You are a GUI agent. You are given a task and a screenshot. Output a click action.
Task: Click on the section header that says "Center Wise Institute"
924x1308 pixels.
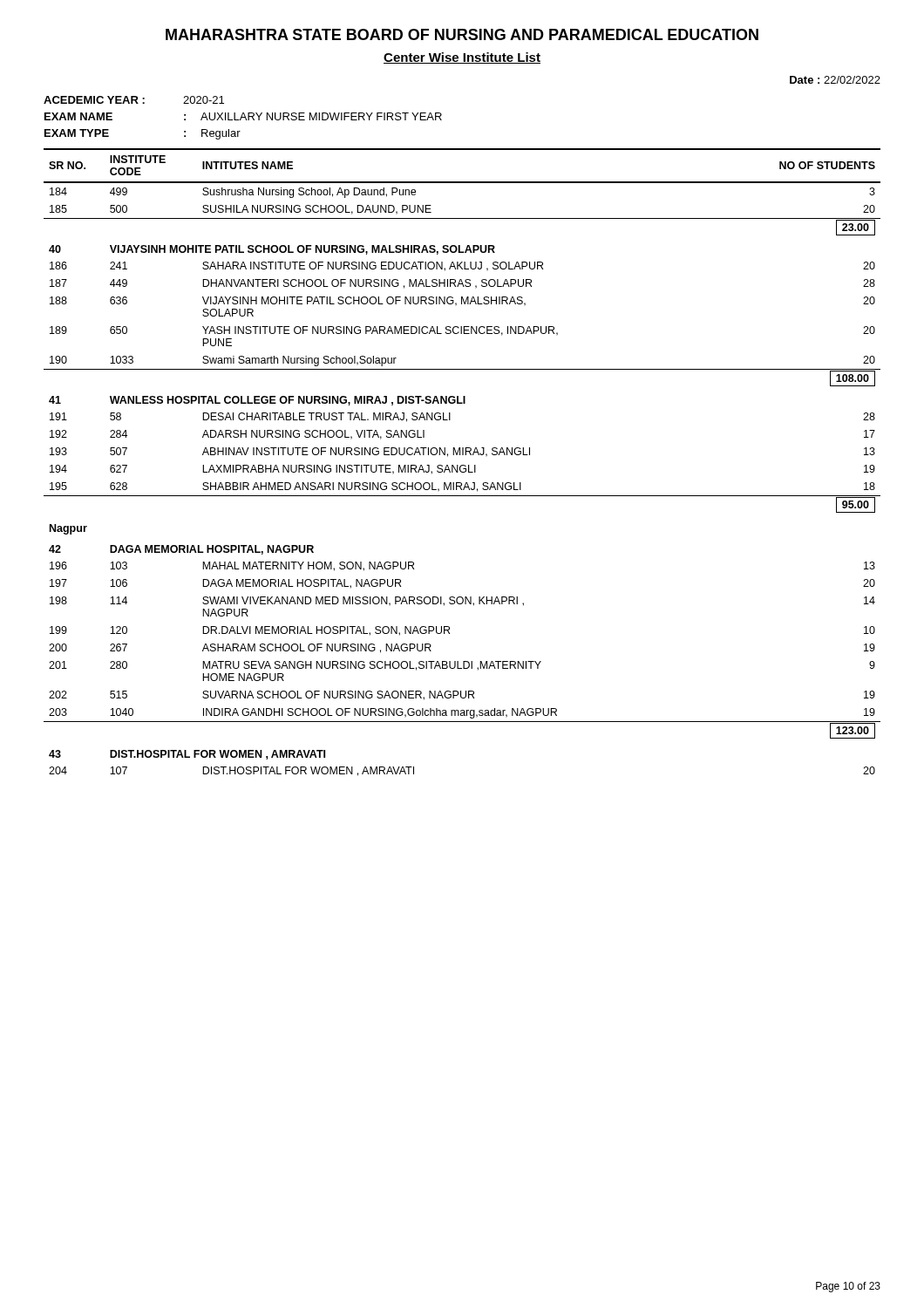(x=462, y=57)
